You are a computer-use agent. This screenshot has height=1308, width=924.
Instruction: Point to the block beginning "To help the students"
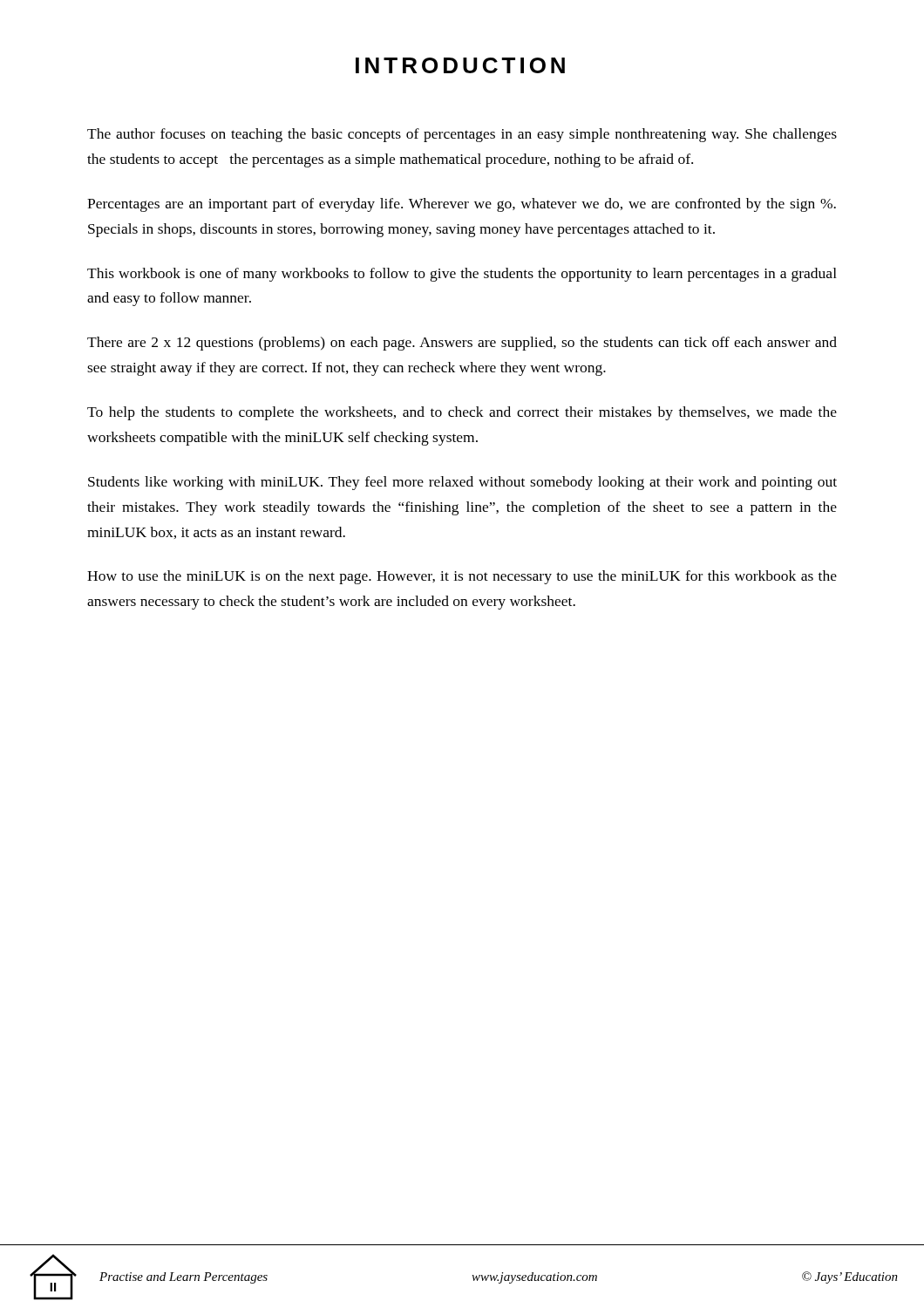(x=462, y=424)
